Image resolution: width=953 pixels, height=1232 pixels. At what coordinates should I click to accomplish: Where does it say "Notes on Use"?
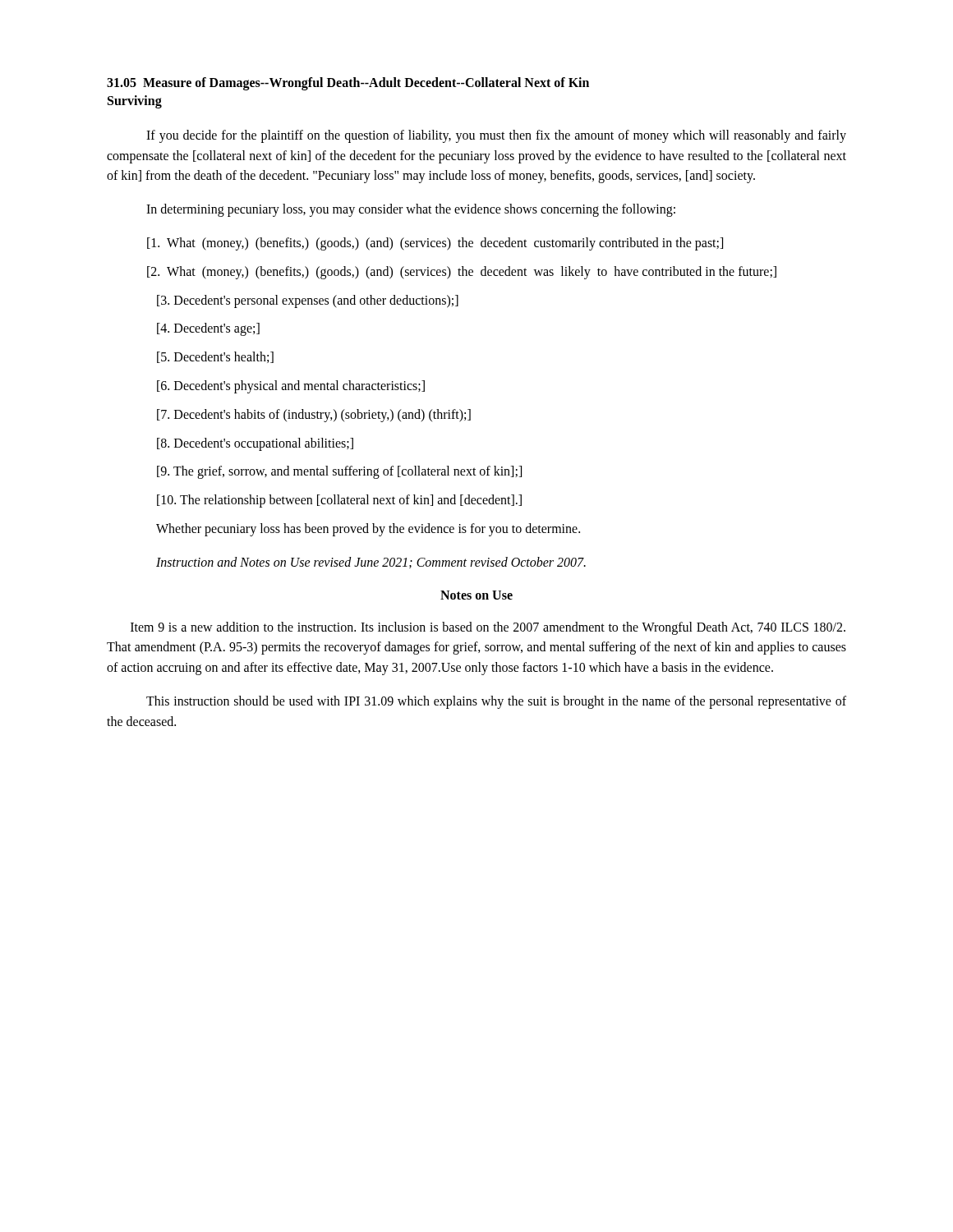(x=476, y=595)
